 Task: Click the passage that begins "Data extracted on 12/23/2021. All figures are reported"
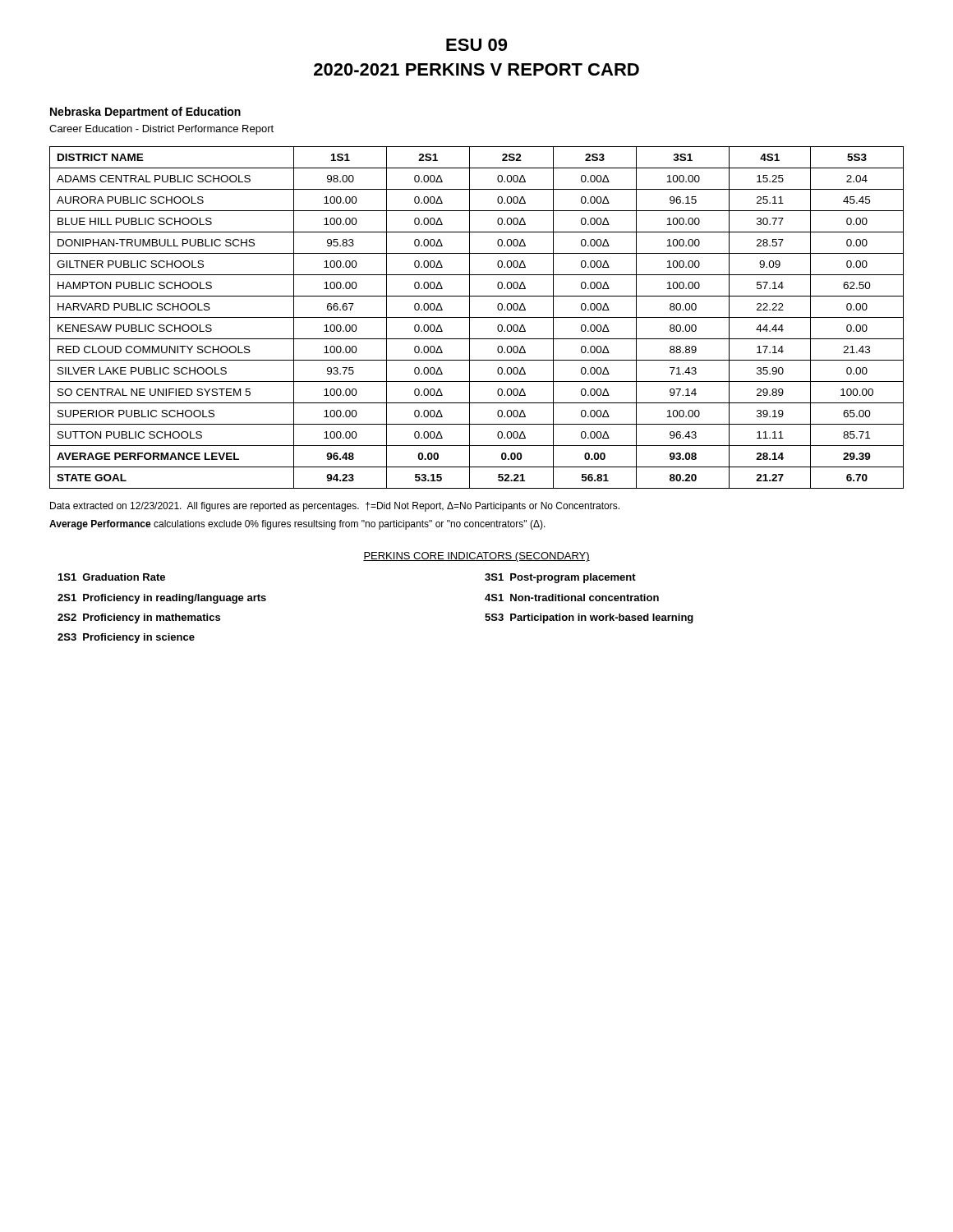(x=476, y=515)
